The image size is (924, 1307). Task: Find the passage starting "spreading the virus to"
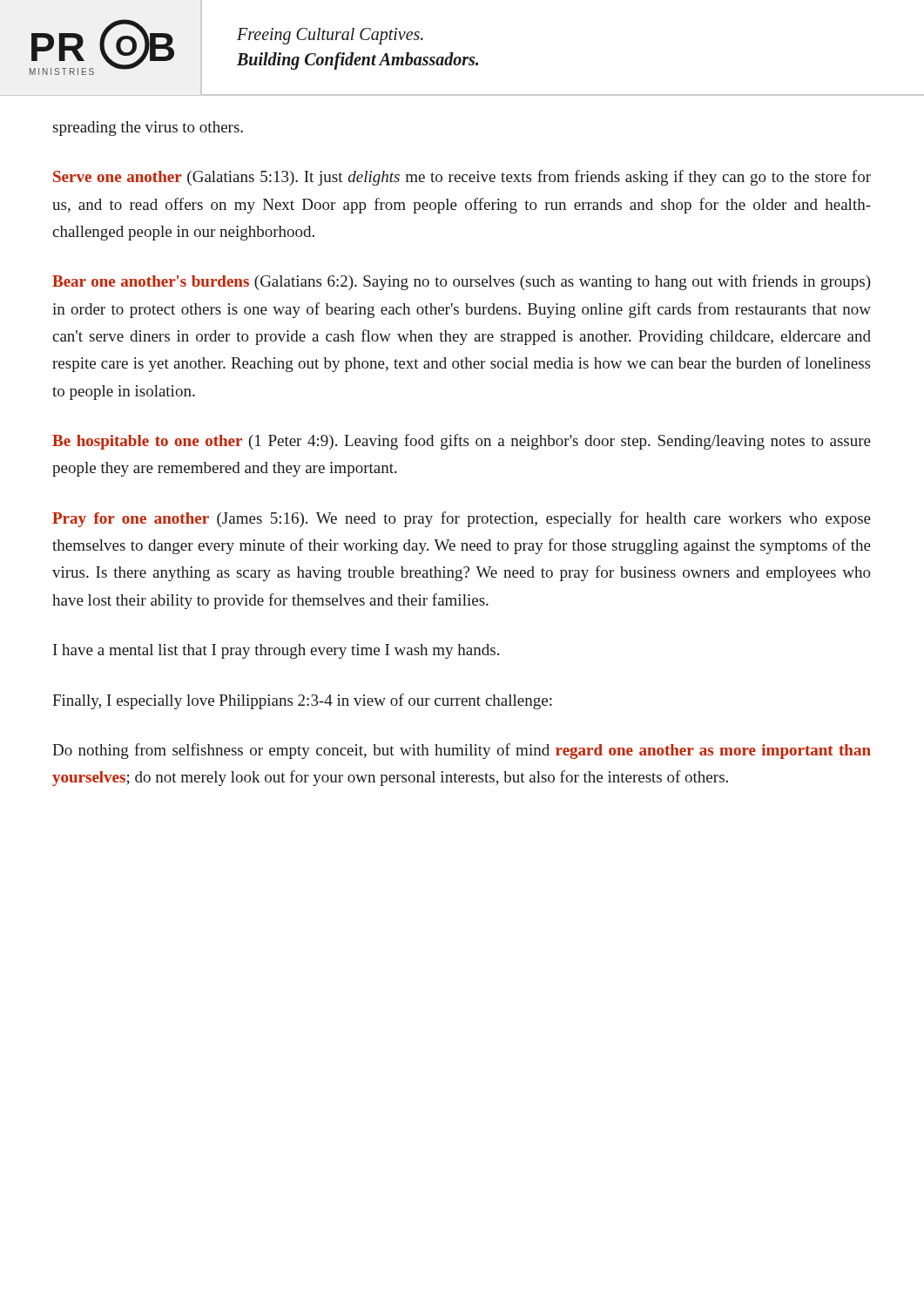pyautogui.click(x=148, y=127)
